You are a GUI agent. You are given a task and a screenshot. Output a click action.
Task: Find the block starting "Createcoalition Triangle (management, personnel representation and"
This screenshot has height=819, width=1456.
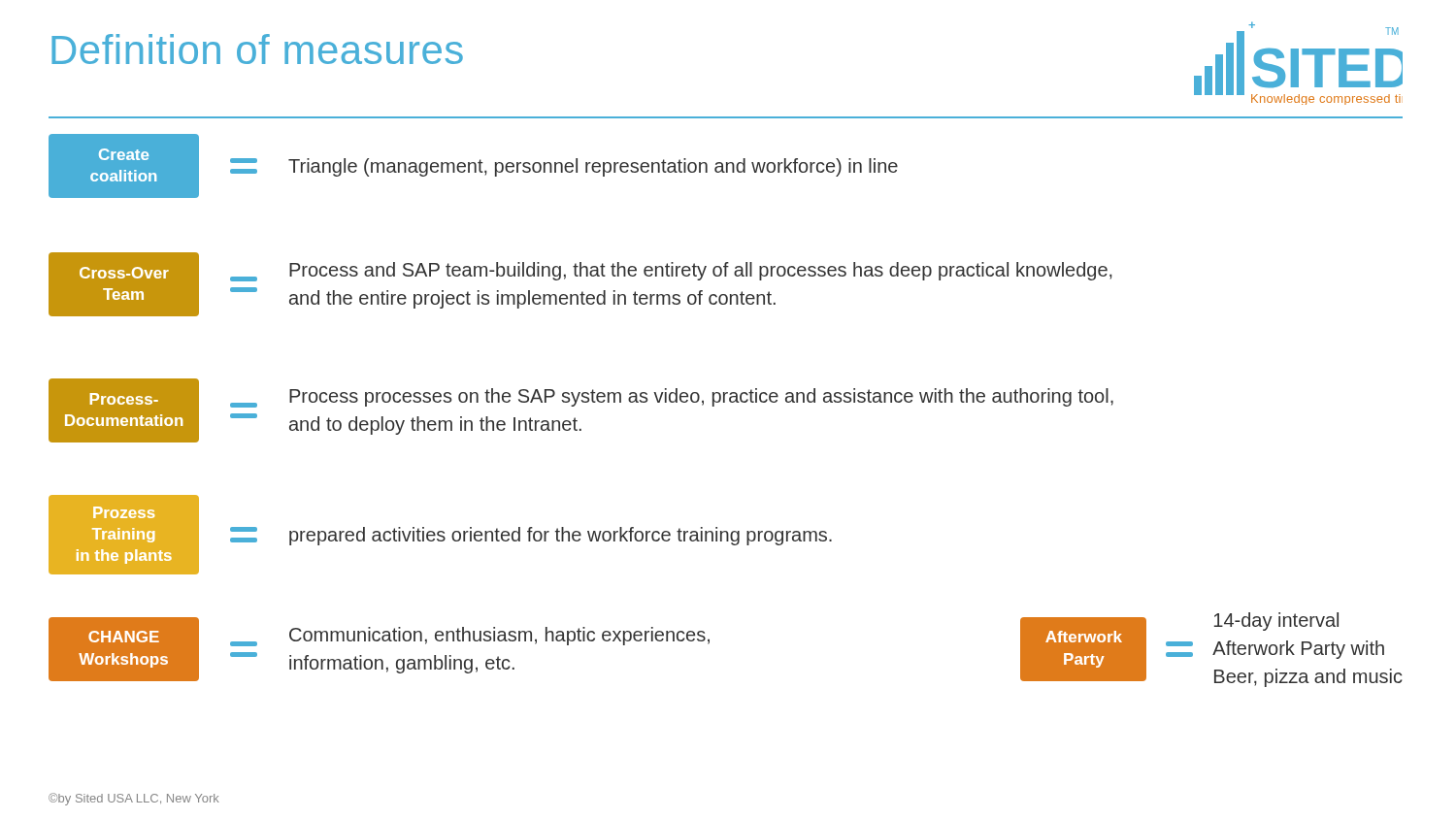coord(726,166)
